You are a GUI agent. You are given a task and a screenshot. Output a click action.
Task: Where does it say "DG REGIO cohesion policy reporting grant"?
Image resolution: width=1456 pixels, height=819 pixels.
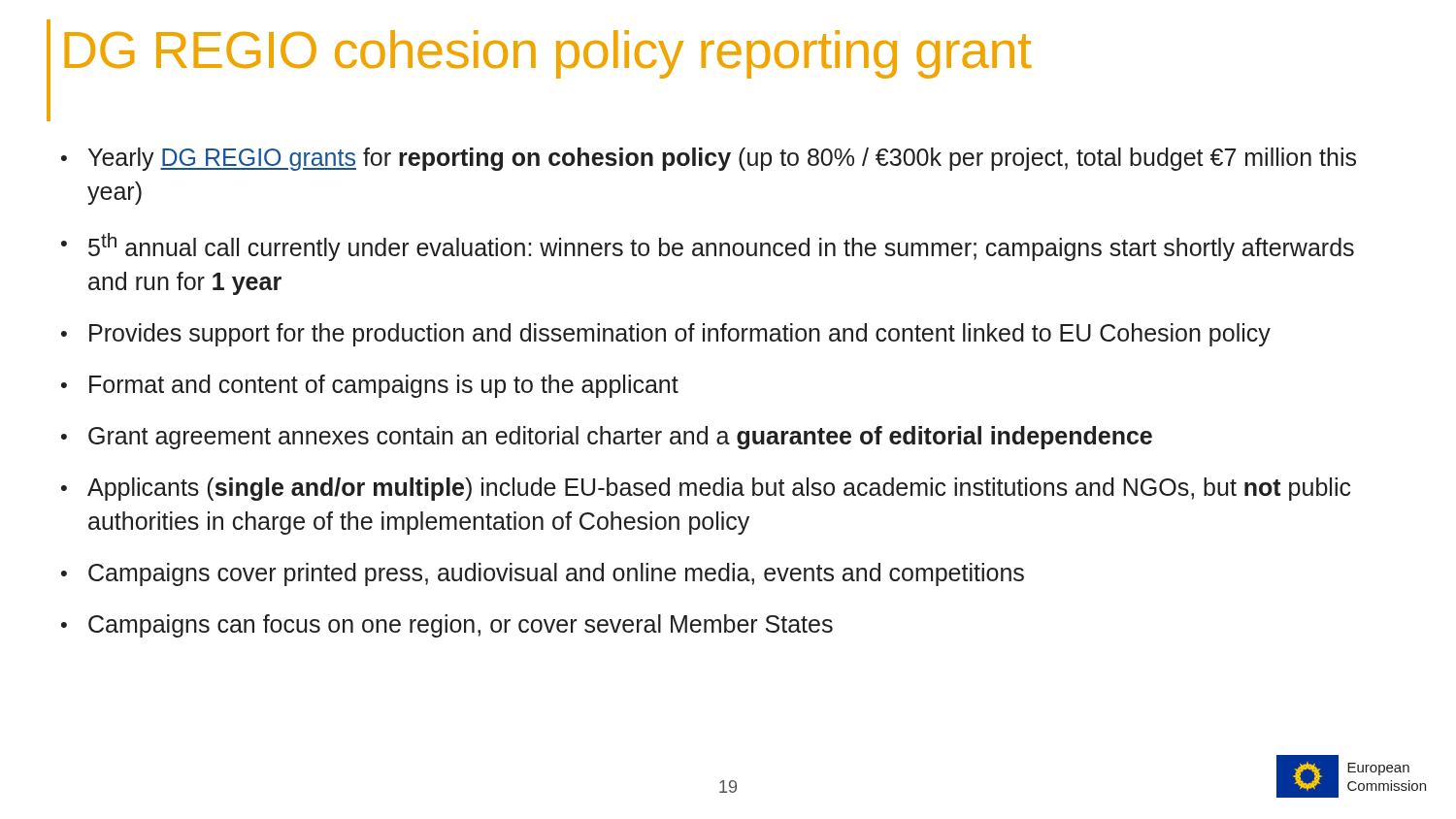click(730, 50)
